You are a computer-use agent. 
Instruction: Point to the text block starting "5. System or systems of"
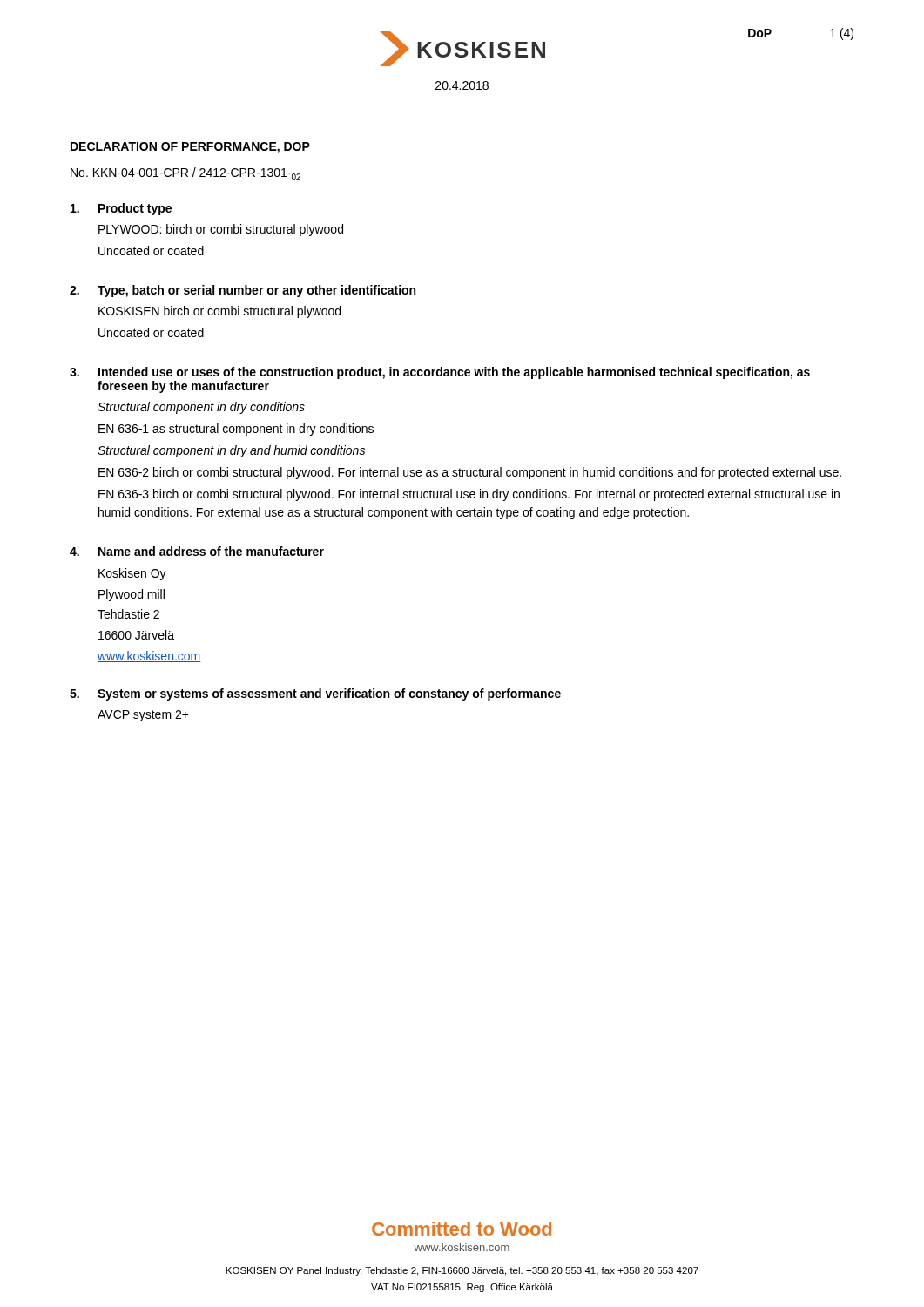click(462, 707)
